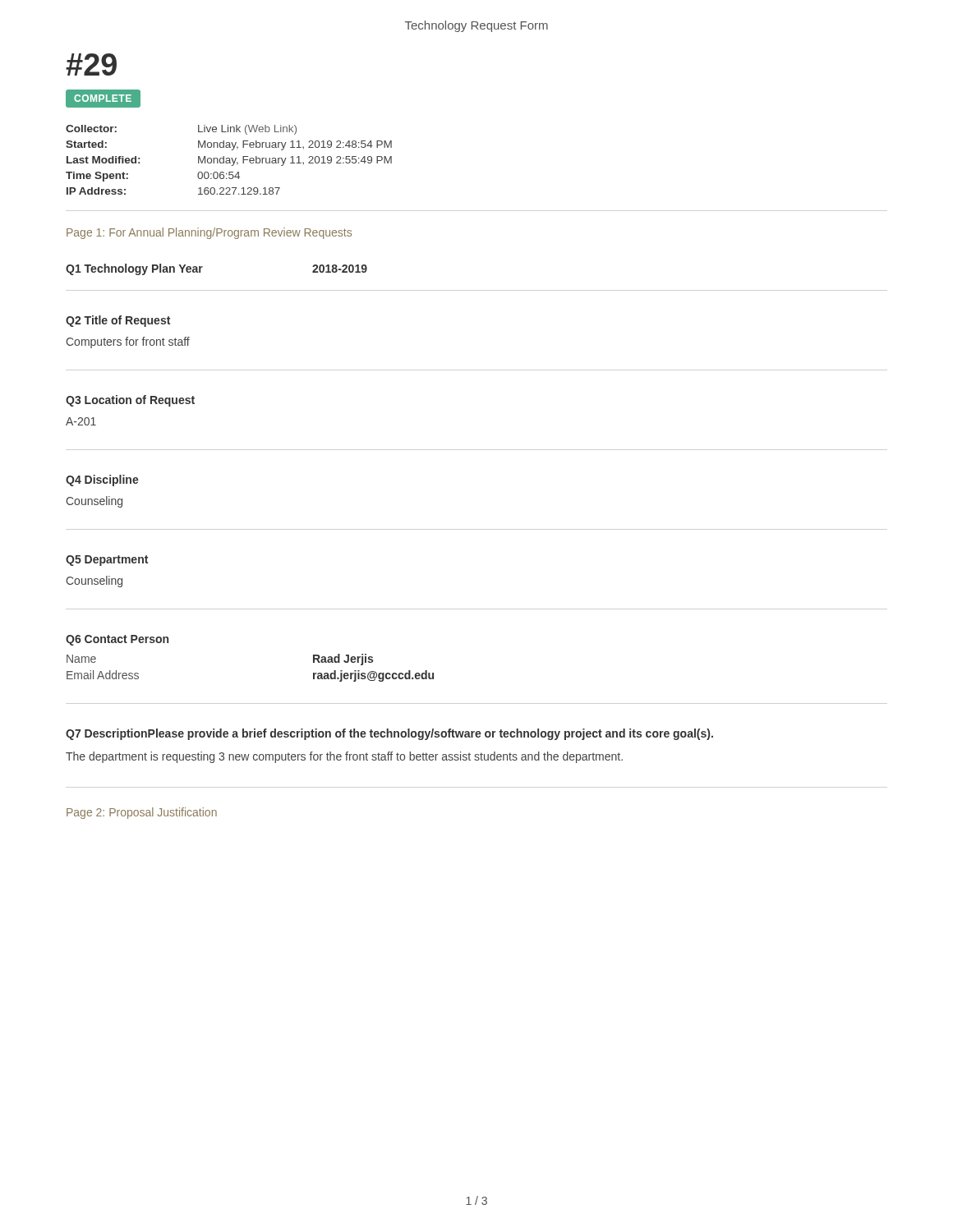
Task: Click on the element starting "Email Address"
Action: tap(102, 675)
